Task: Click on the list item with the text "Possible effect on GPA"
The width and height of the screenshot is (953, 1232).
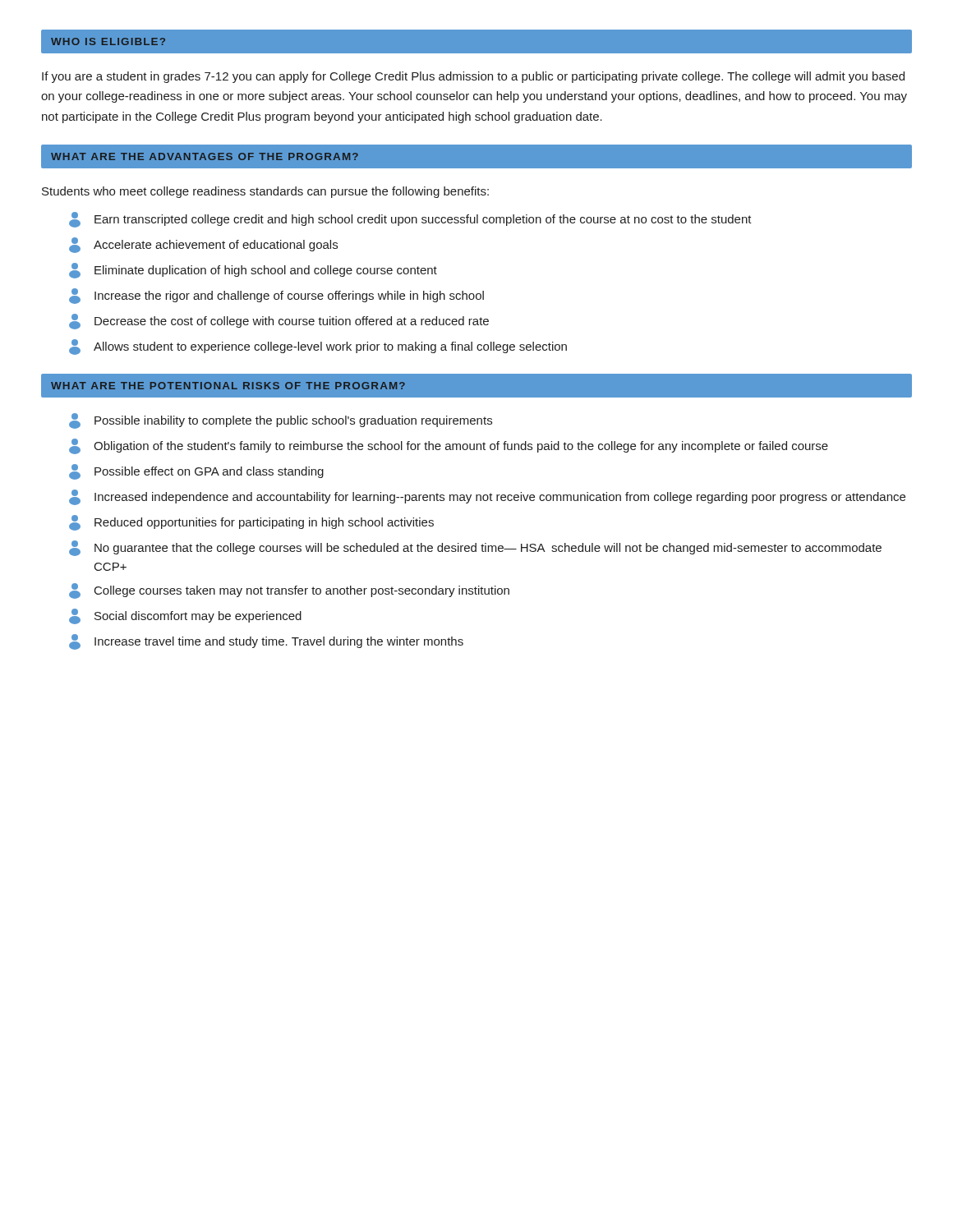Action: coord(196,472)
